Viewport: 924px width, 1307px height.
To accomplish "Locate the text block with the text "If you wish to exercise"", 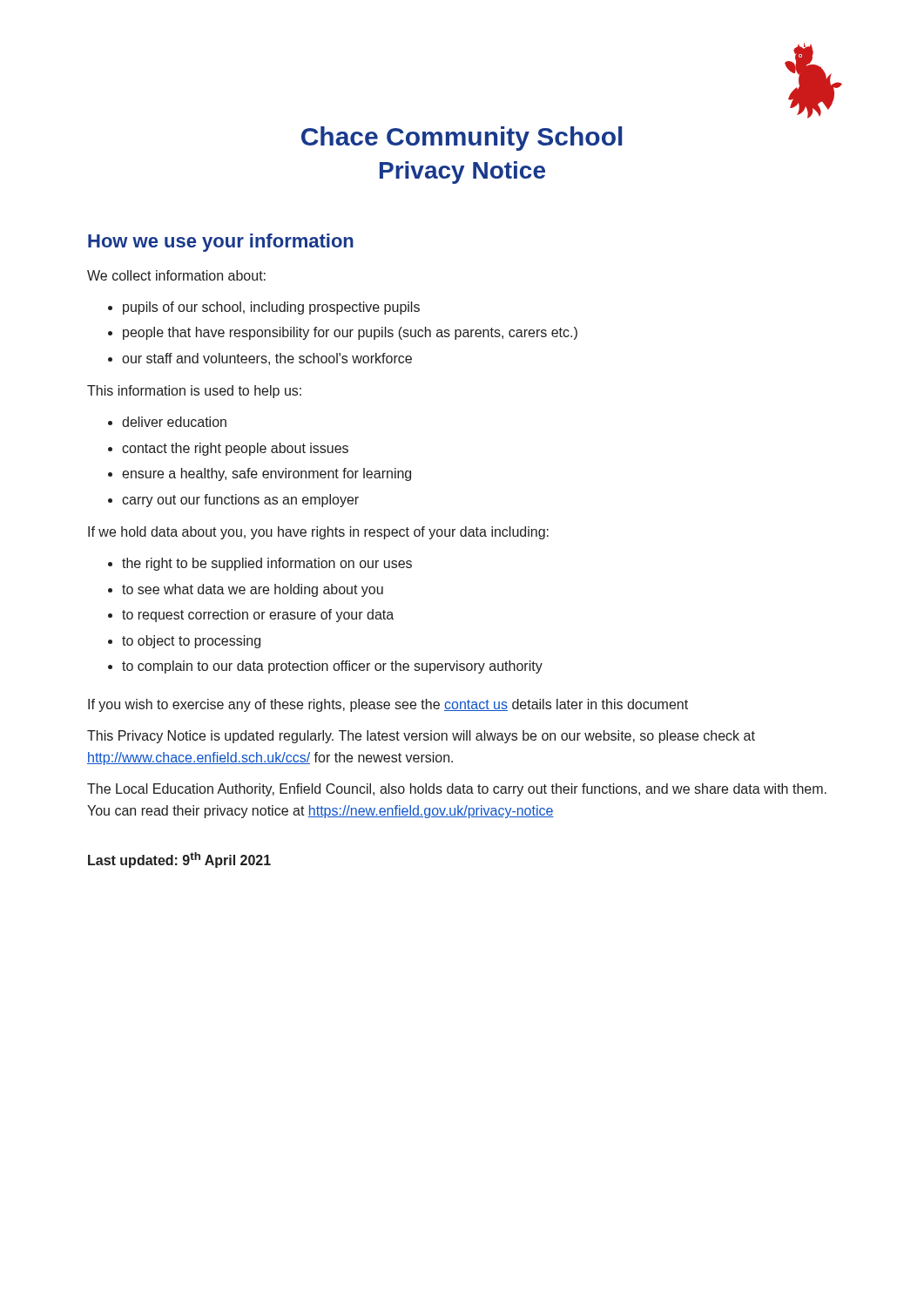I will coord(388,704).
